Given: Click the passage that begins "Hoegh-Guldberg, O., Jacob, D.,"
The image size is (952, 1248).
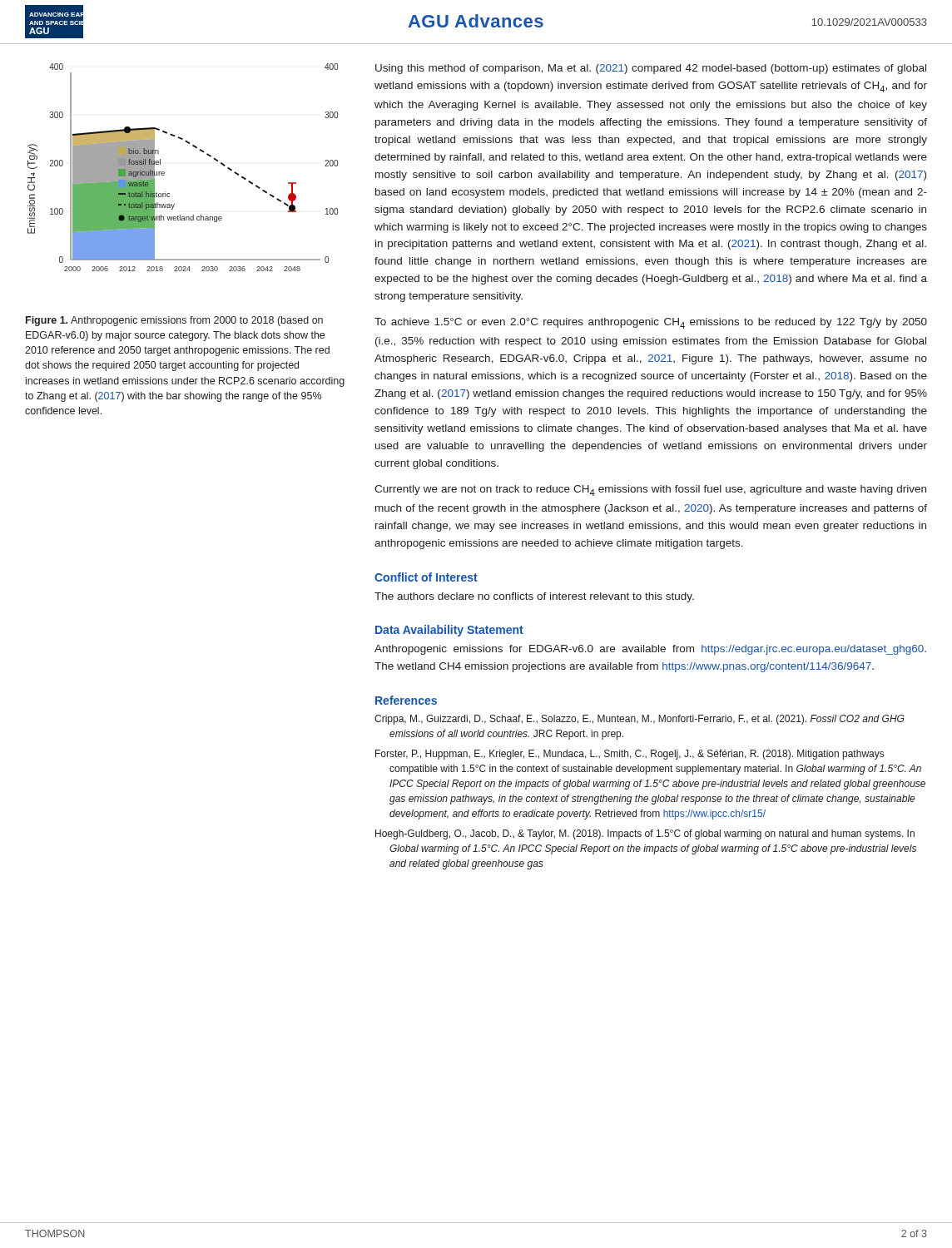Looking at the screenshot, I should pos(646,849).
